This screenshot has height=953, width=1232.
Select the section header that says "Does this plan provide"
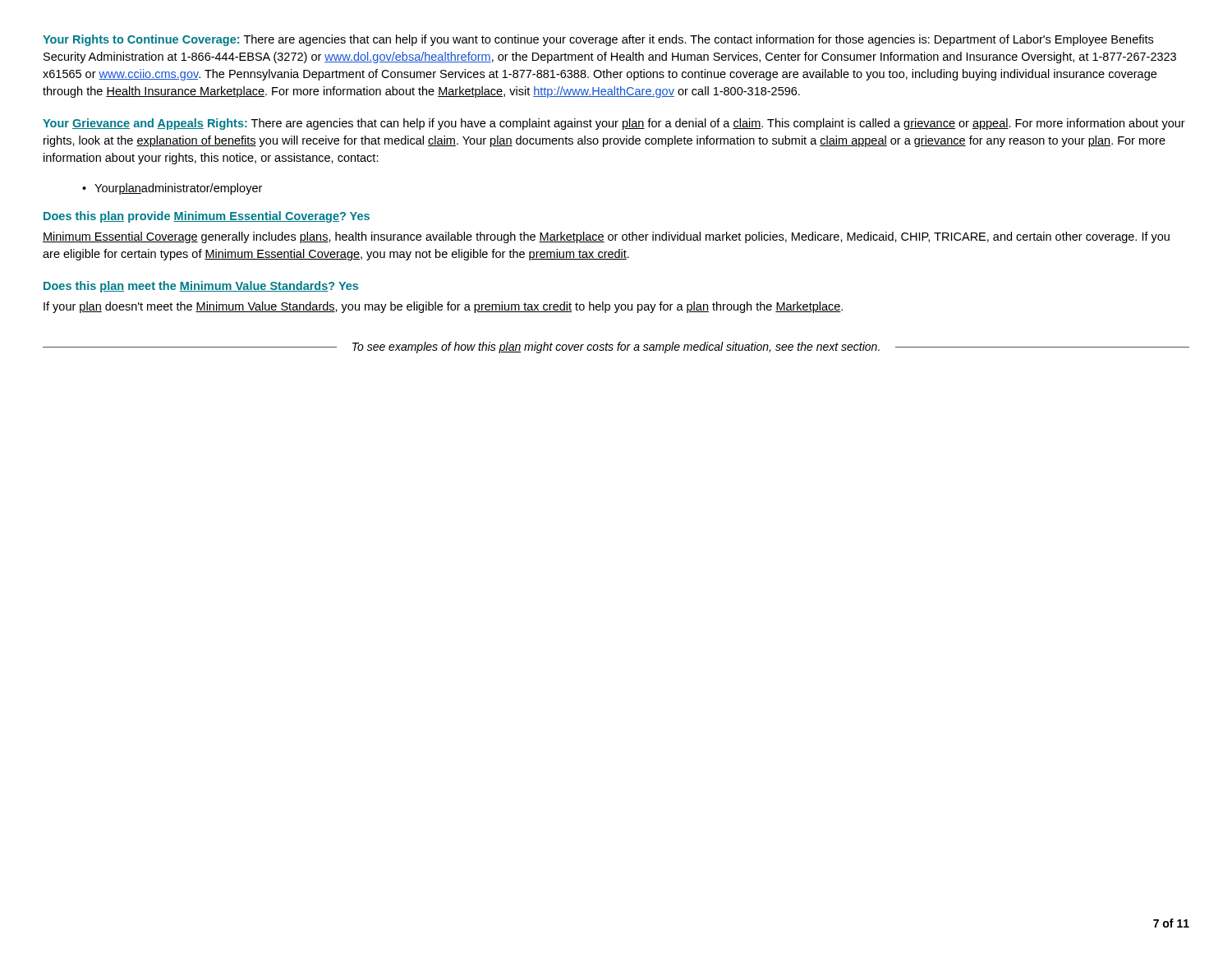tap(206, 216)
